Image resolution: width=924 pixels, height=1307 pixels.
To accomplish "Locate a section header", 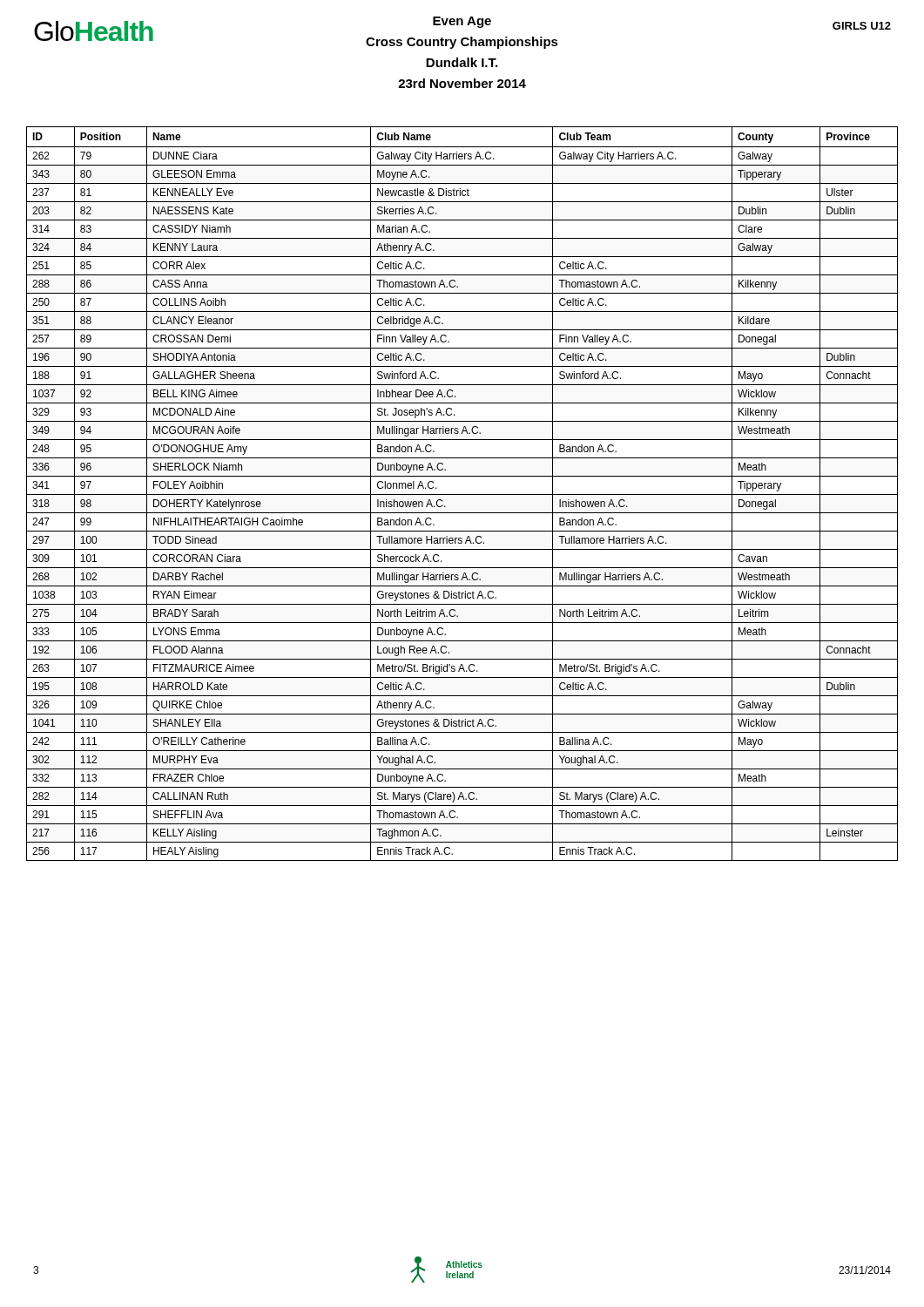I will pyautogui.click(x=862, y=26).
